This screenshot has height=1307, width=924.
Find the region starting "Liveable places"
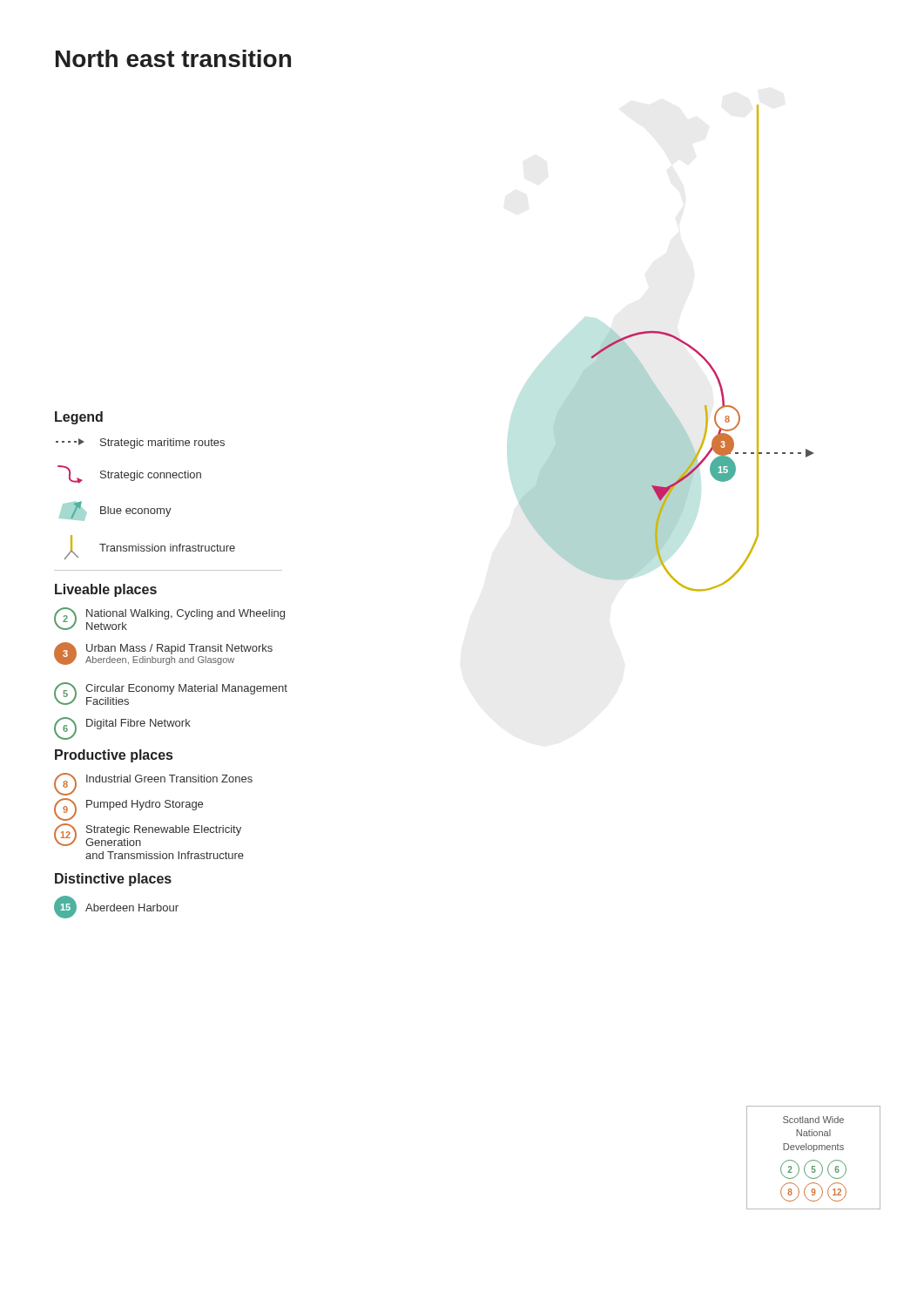tap(105, 589)
